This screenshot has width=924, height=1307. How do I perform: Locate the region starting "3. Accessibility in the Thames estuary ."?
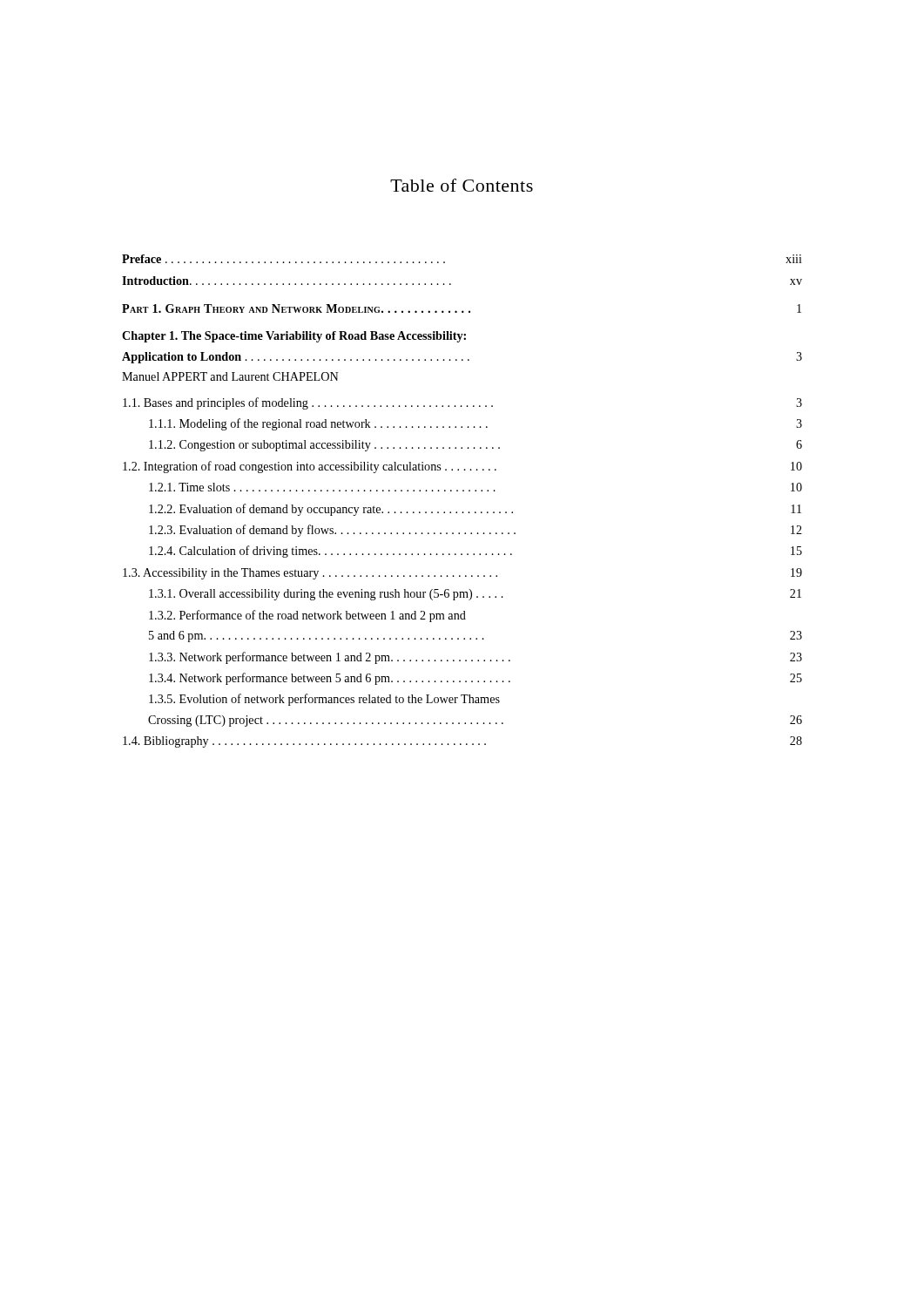462,573
